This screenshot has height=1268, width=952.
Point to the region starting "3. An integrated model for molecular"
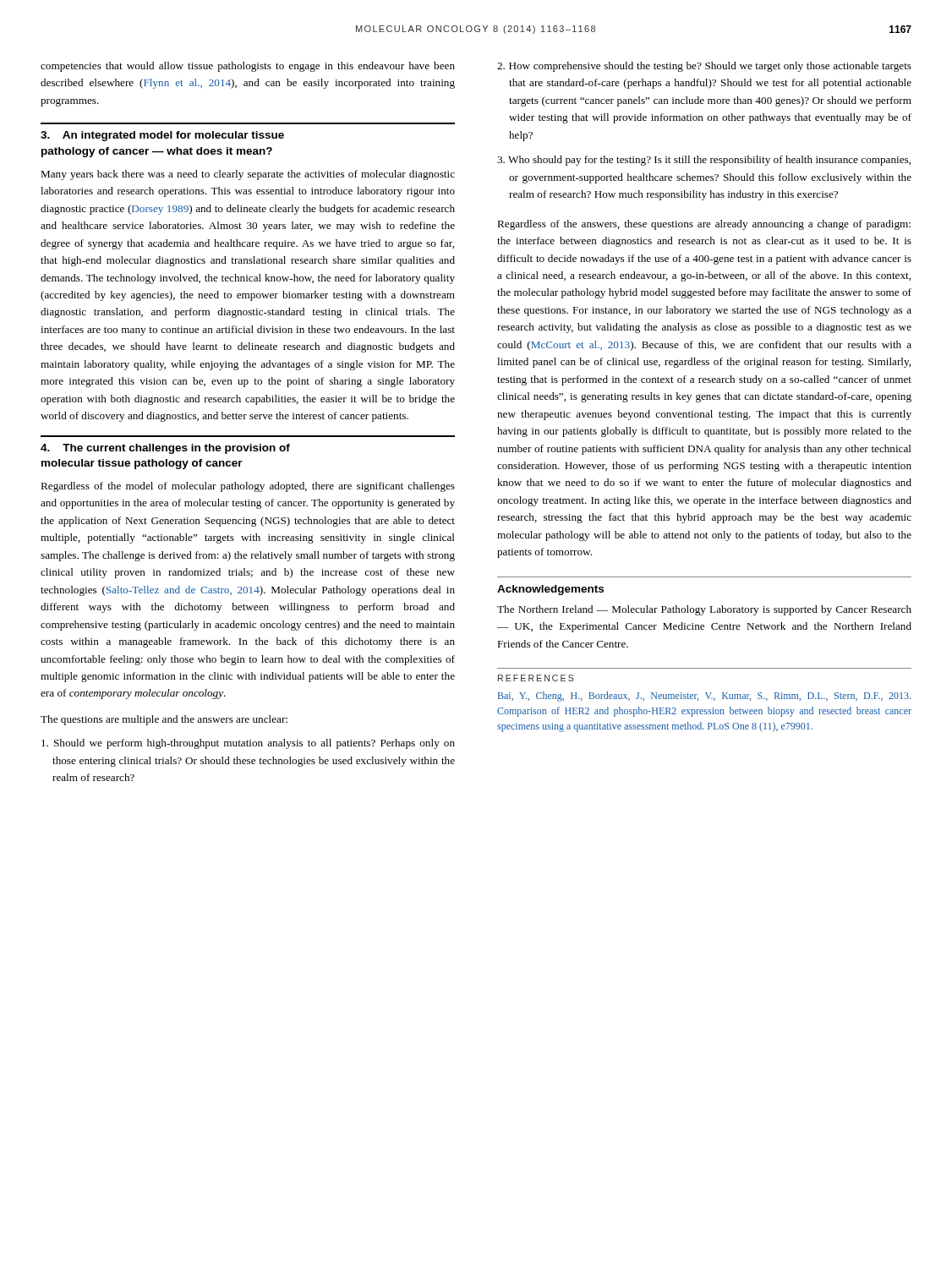(162, 143)
